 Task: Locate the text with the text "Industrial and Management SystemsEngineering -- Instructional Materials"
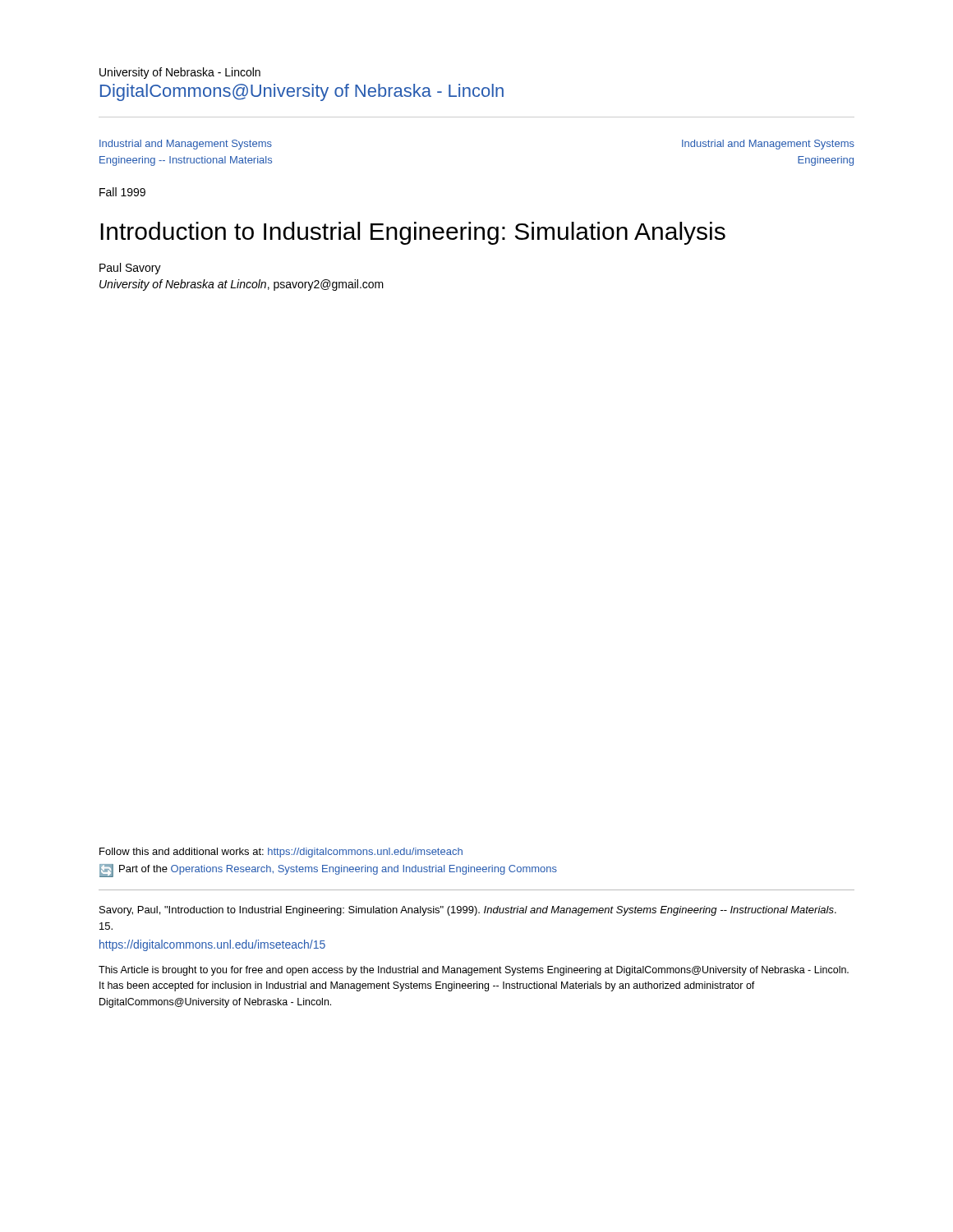[186, 151]
